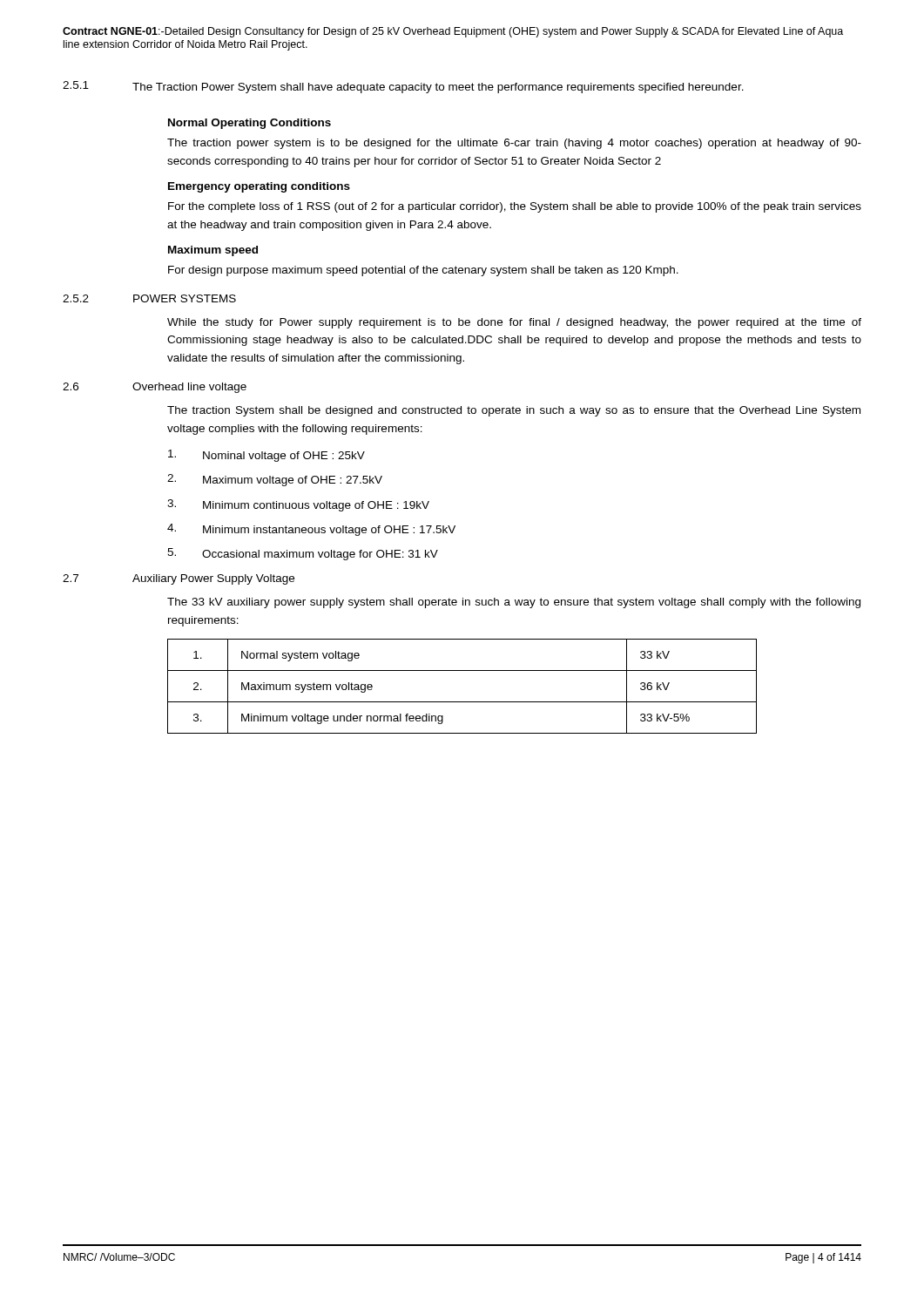The image size is (924, 1307).
Task: Find the passage starting "Normal Operating Conditions"
Action: click(x=249, y=122)
